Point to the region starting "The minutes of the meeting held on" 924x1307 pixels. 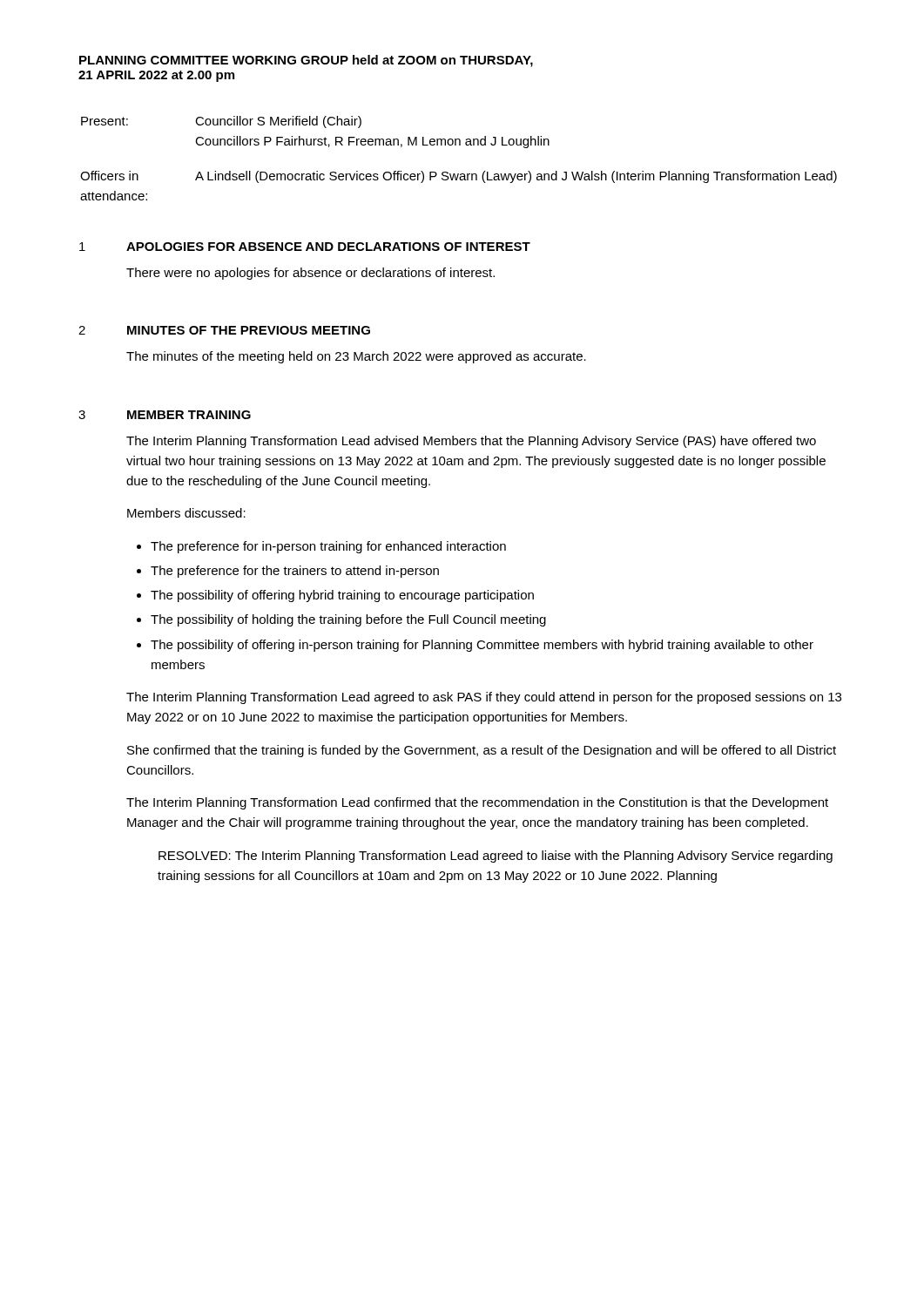coord(356,356)
